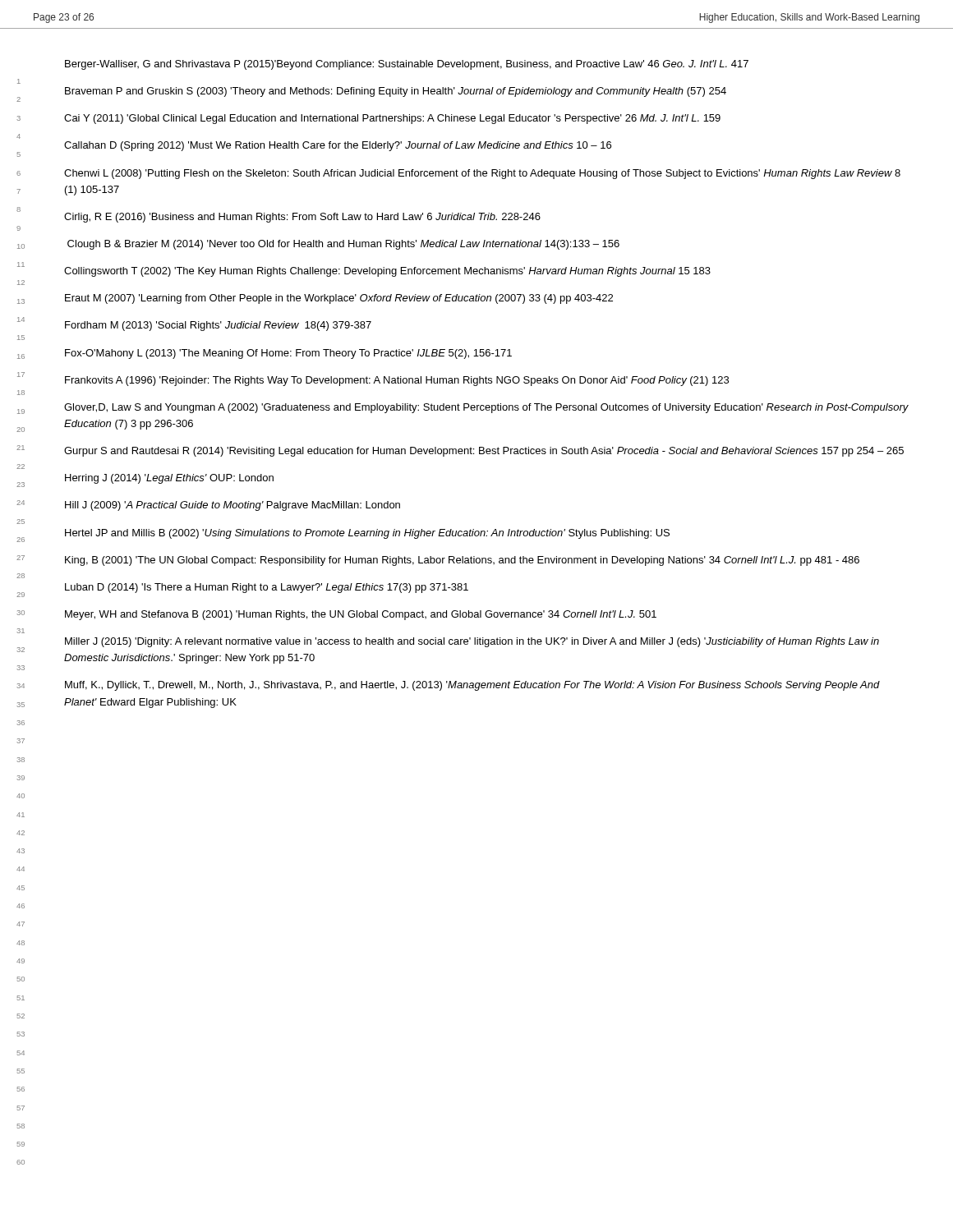Click the passage that begins "Berger-Walliser, G and"
This screenshot has height=1232, width=953.
(x=487, y=64)
